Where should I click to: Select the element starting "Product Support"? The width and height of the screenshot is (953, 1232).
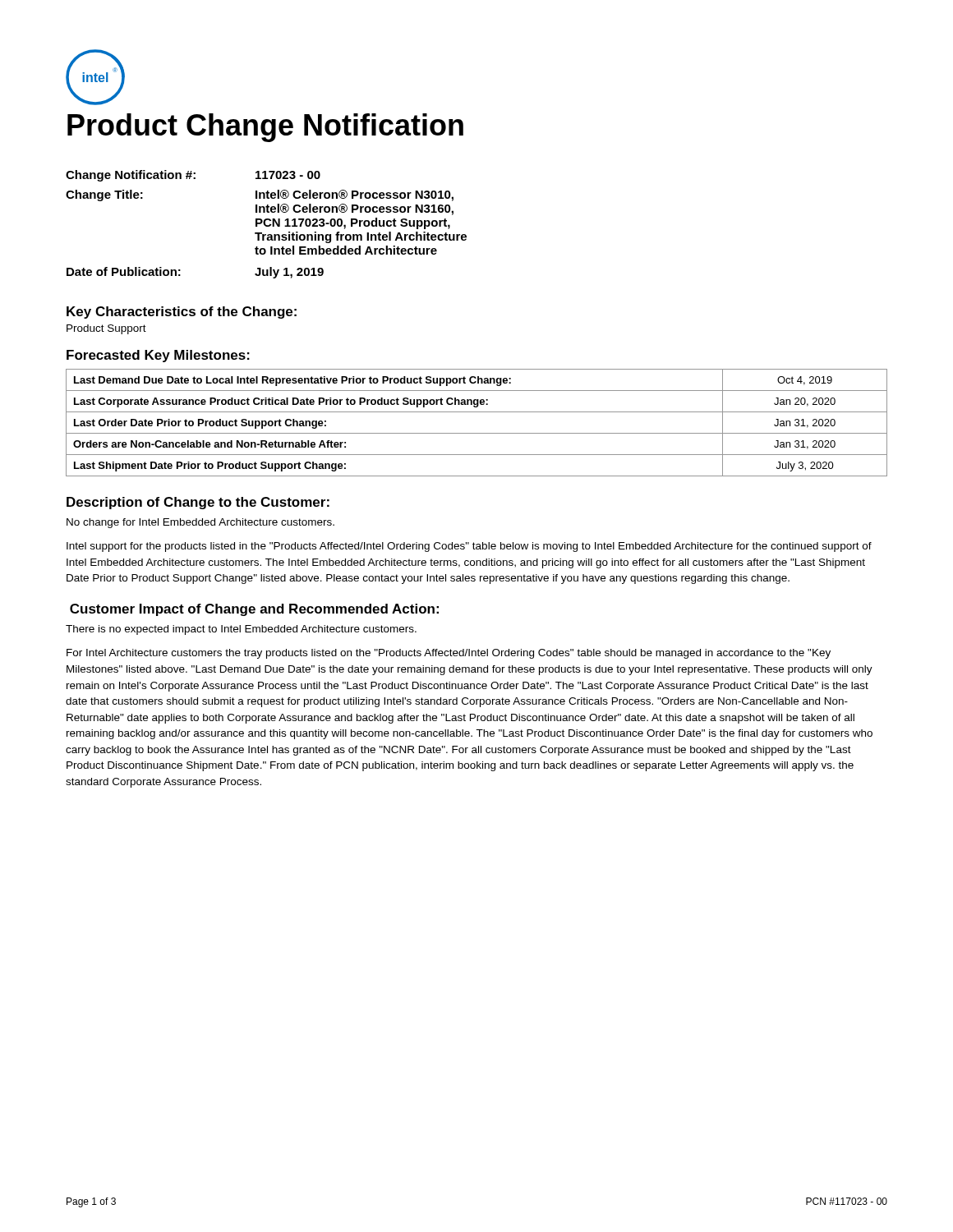click(106, 328)
